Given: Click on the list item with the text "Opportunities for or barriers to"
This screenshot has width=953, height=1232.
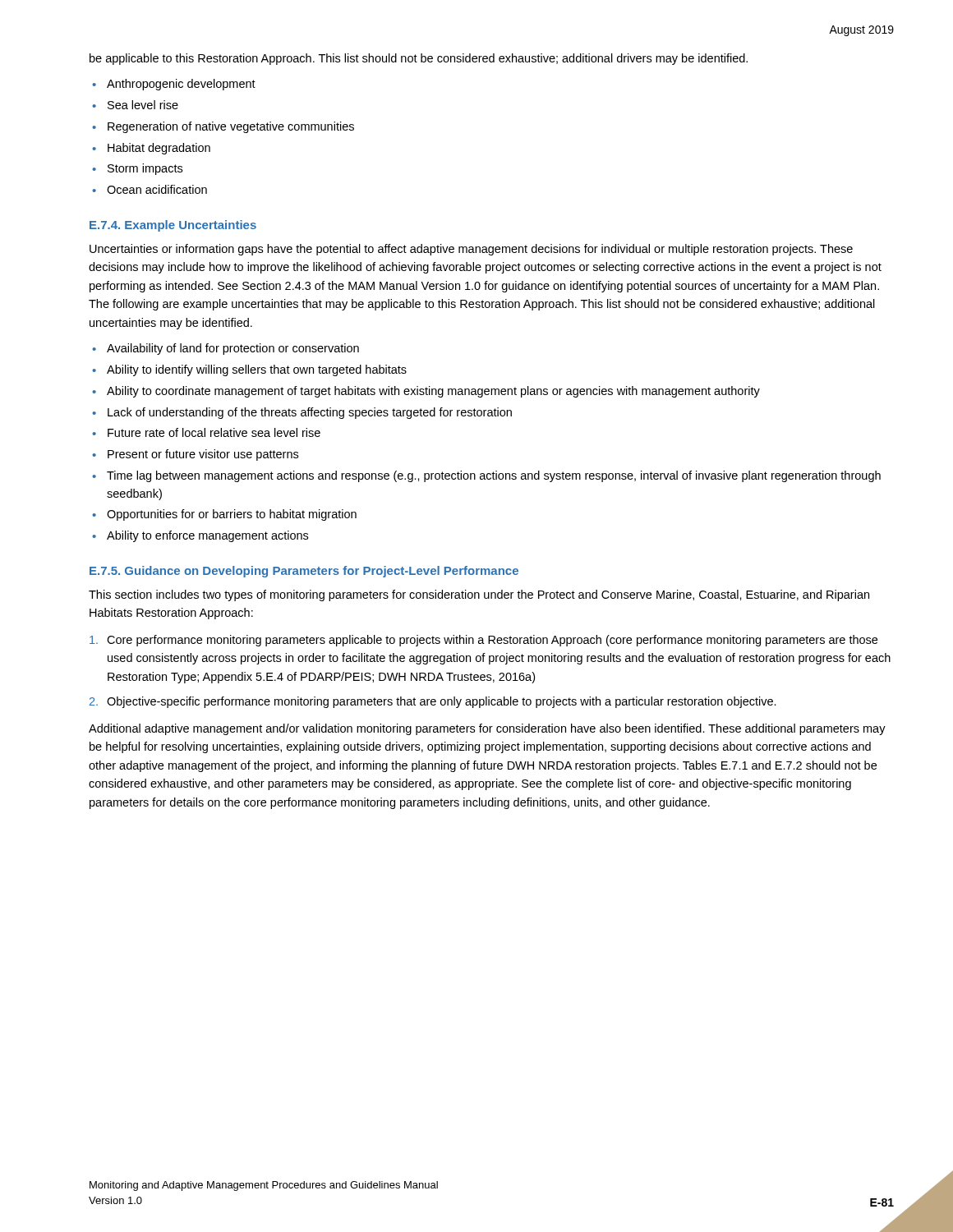Looking at the screenshot, I should [x=232, y=514].
